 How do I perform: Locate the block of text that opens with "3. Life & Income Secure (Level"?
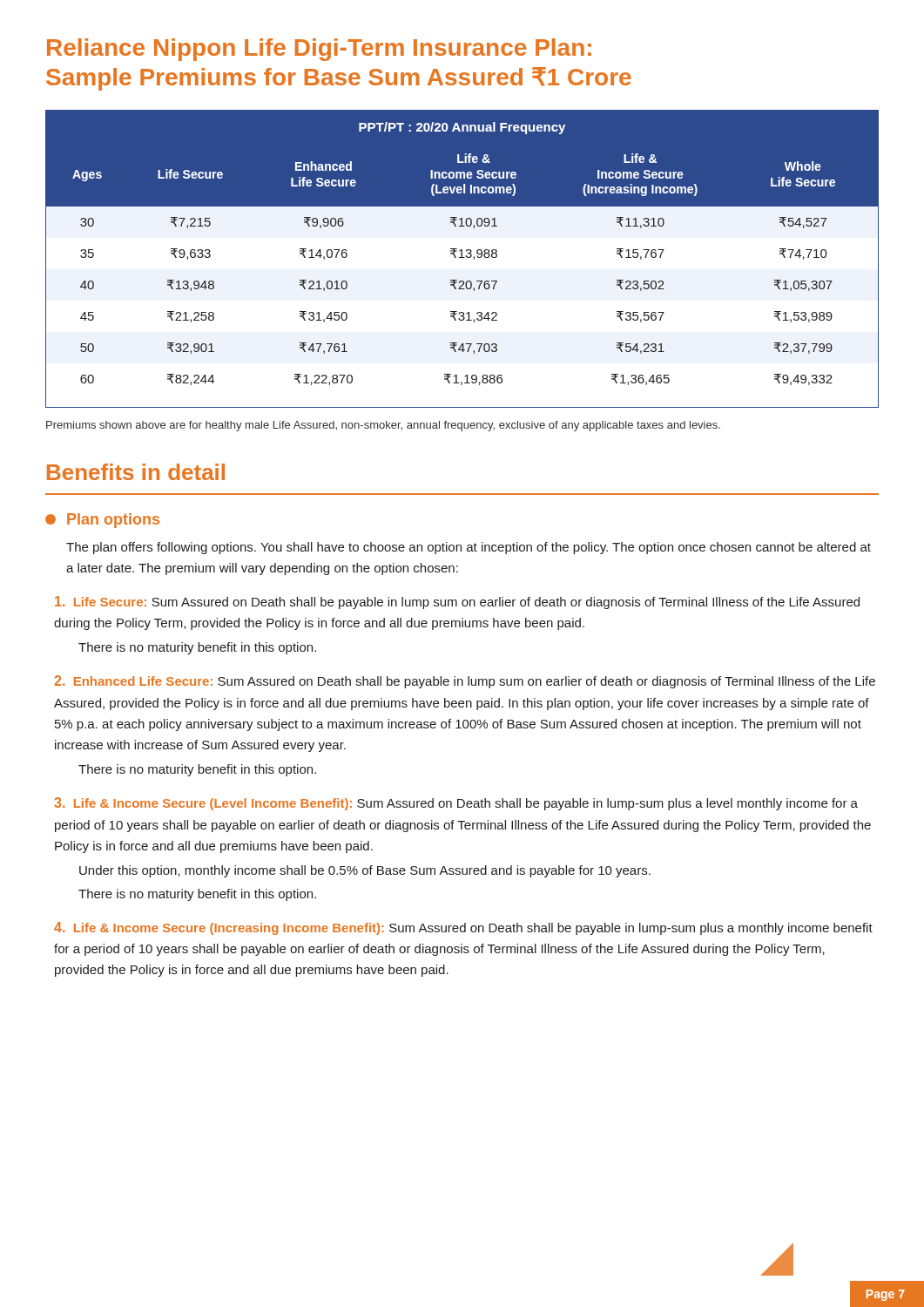pyautogui.click(x=456, y=804)
